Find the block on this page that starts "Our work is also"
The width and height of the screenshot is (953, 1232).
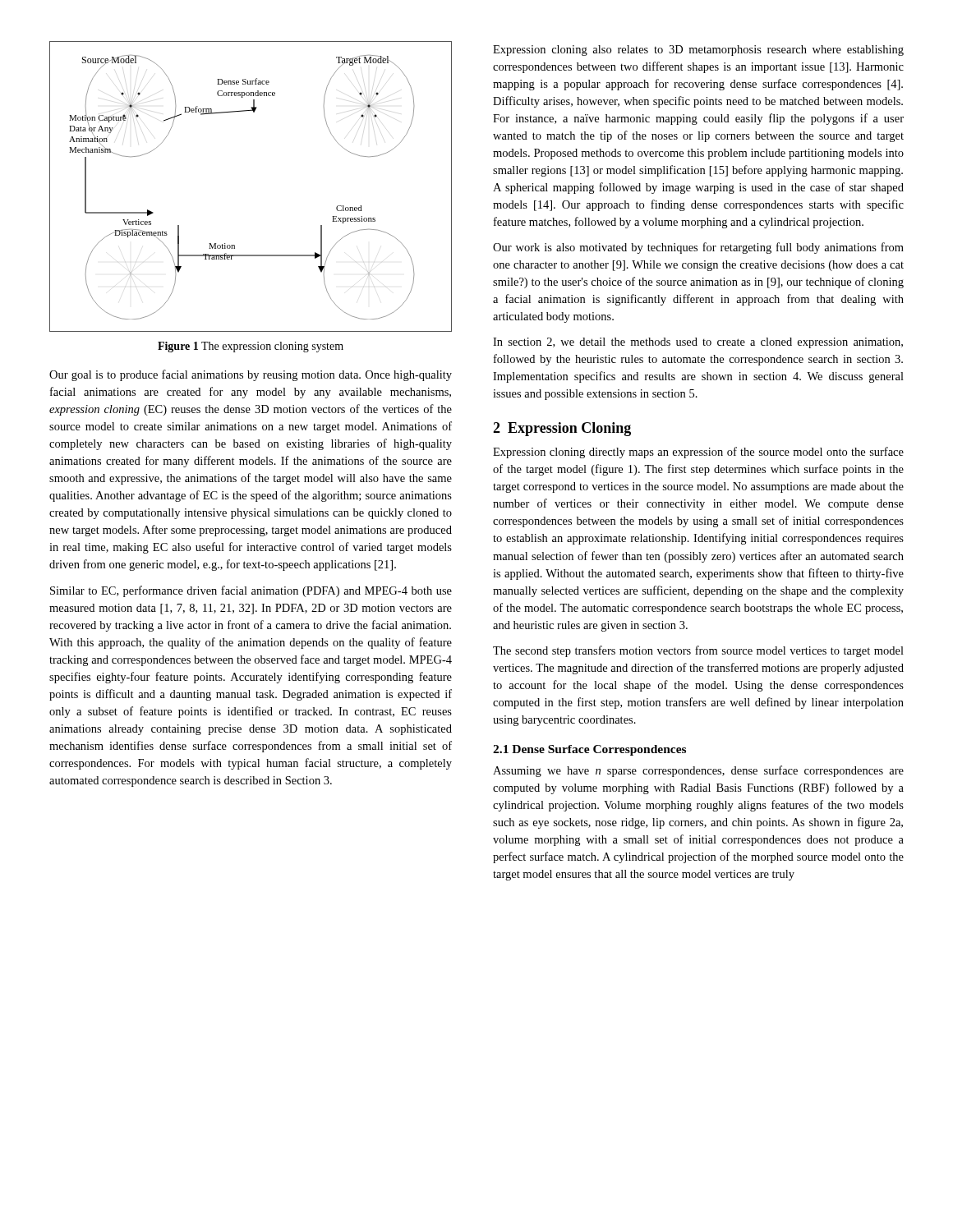[698, 282]
